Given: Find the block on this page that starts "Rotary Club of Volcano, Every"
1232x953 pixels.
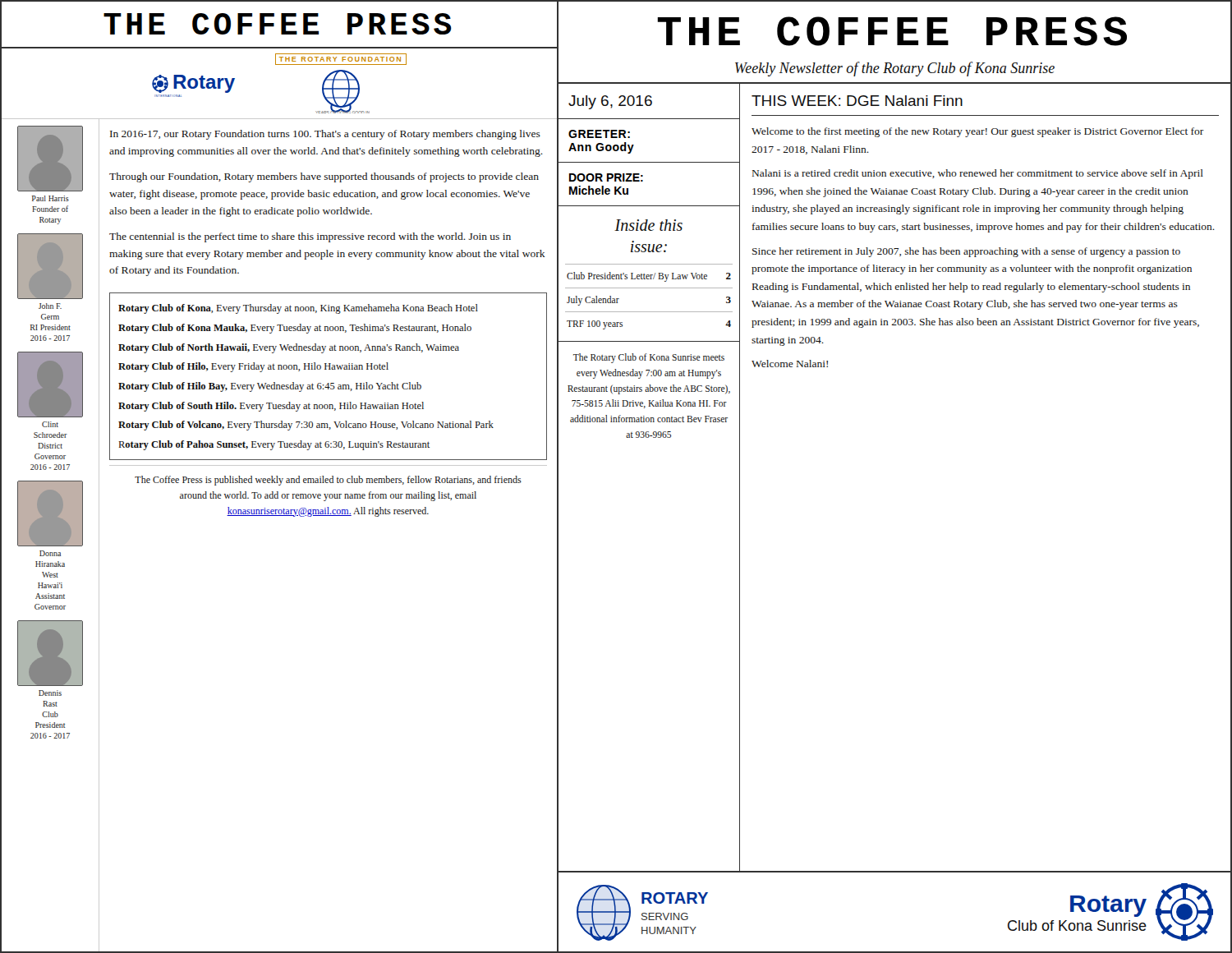Looking at the screenshot, I should click(x=306, y=425).
